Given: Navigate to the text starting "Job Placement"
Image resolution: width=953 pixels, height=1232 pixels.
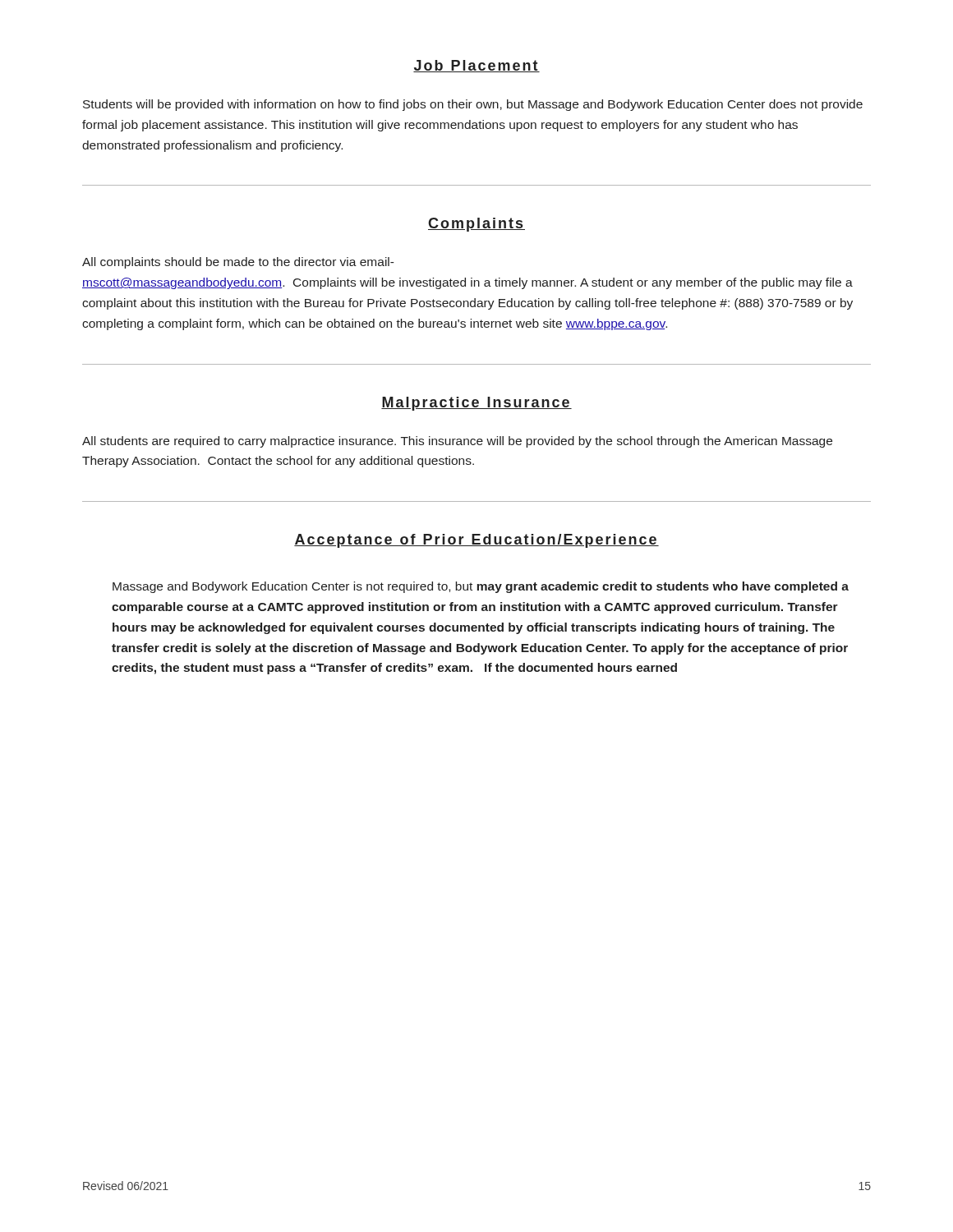Looking at the screenshot, I should point(476,66).
